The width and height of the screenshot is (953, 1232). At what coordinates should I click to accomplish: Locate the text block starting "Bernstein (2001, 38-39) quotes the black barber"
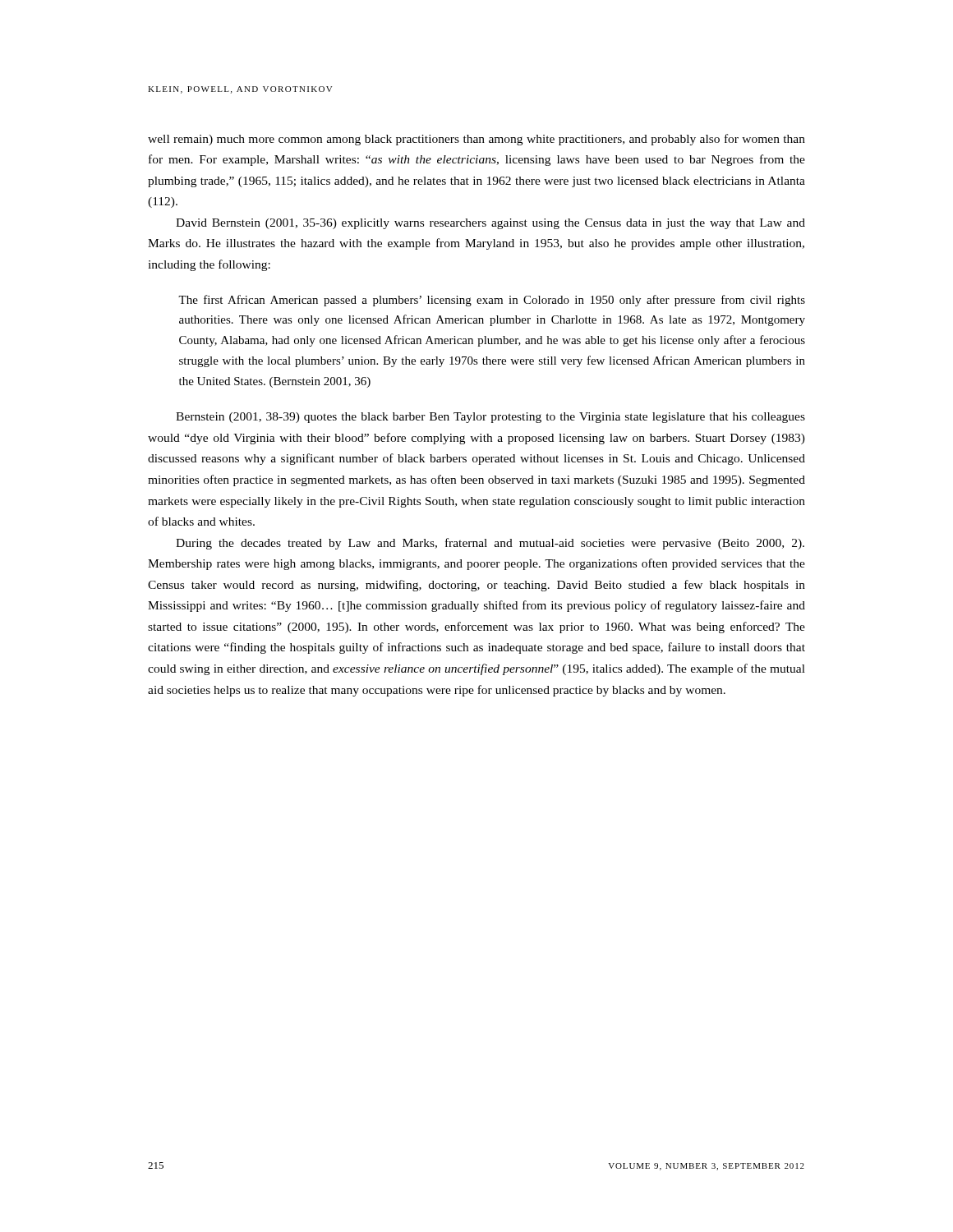coord(476,469)
